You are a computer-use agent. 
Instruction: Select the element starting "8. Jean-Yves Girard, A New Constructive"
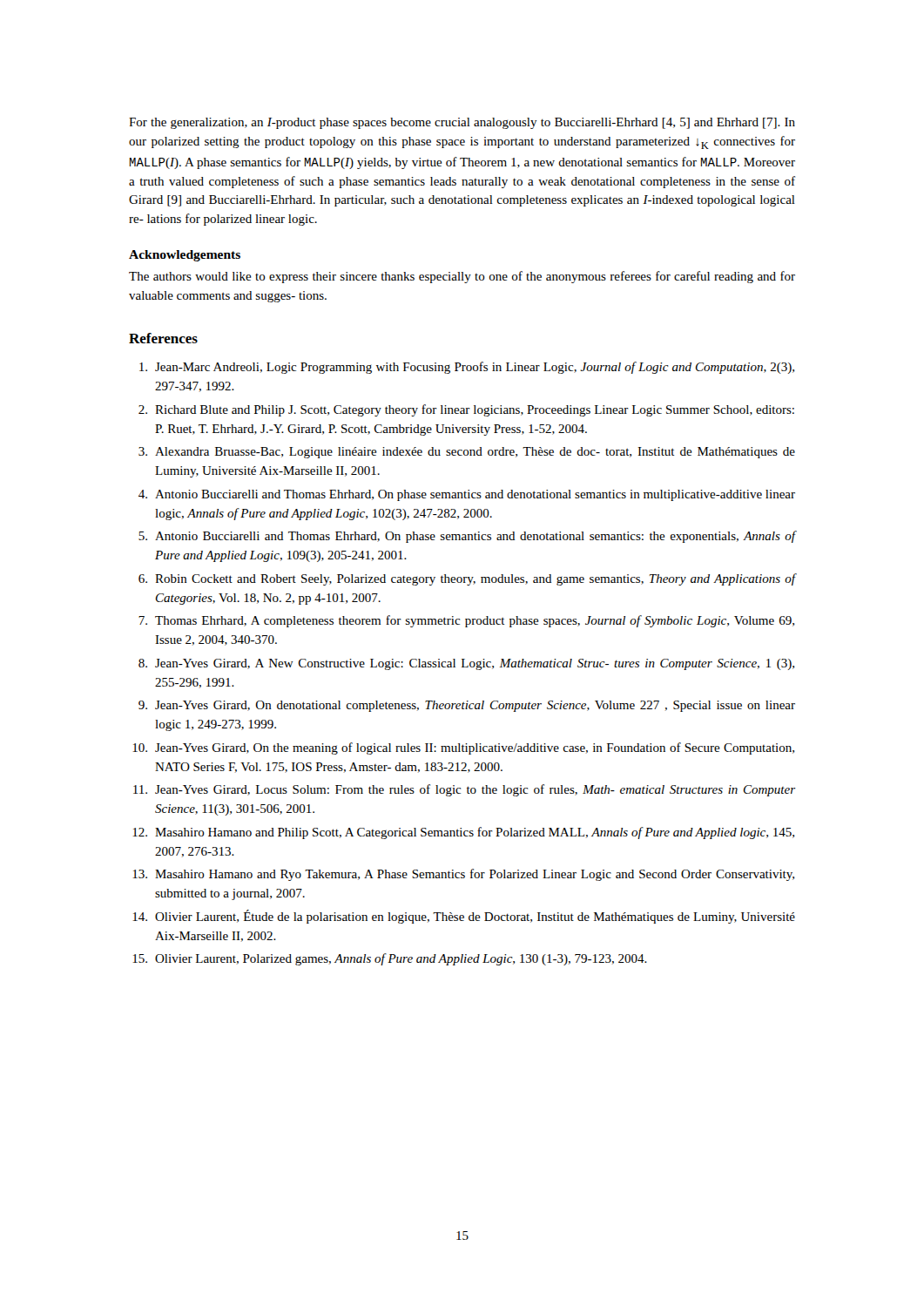point(462,673)
